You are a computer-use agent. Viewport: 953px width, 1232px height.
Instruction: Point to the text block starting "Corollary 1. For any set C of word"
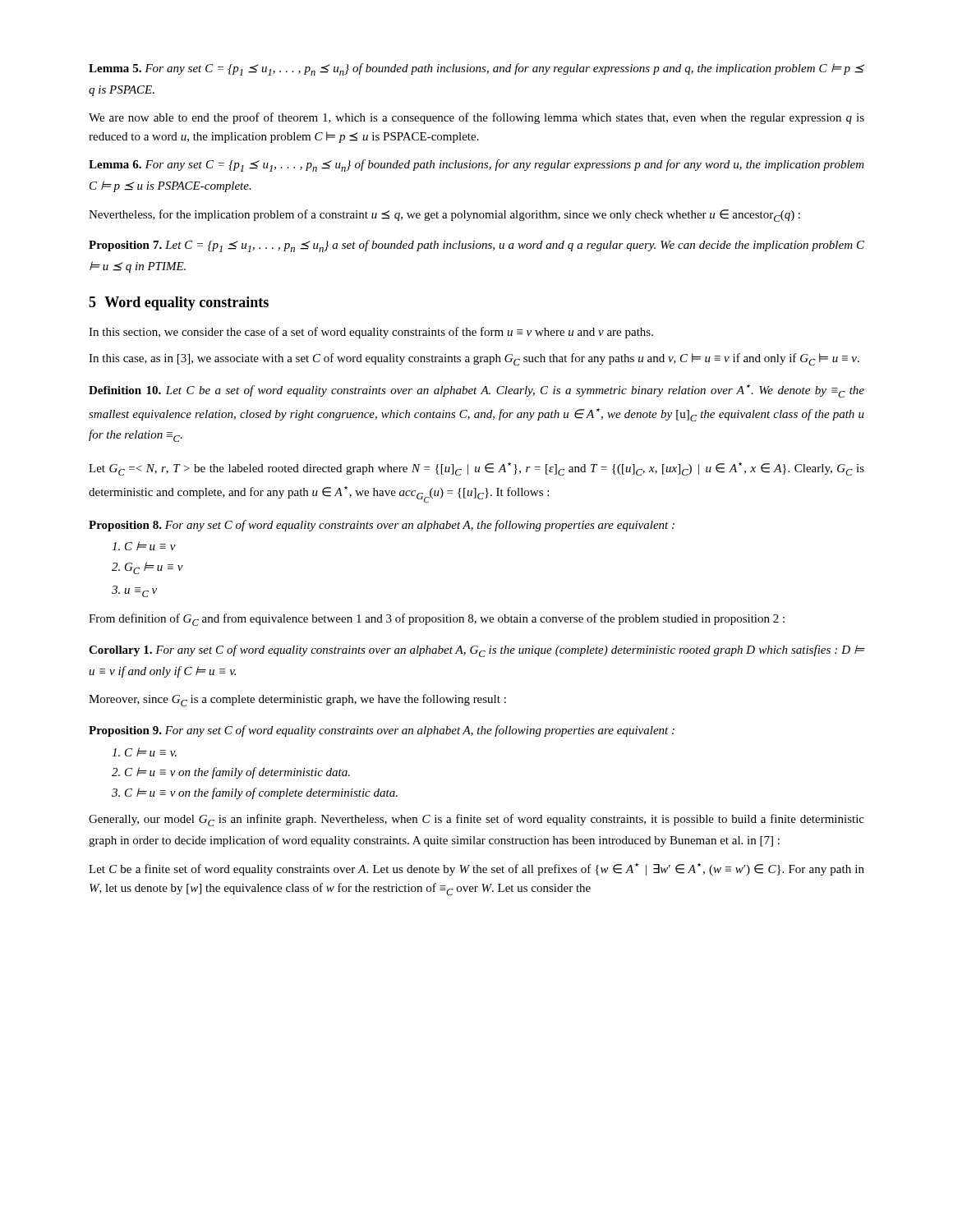[476, 660]
